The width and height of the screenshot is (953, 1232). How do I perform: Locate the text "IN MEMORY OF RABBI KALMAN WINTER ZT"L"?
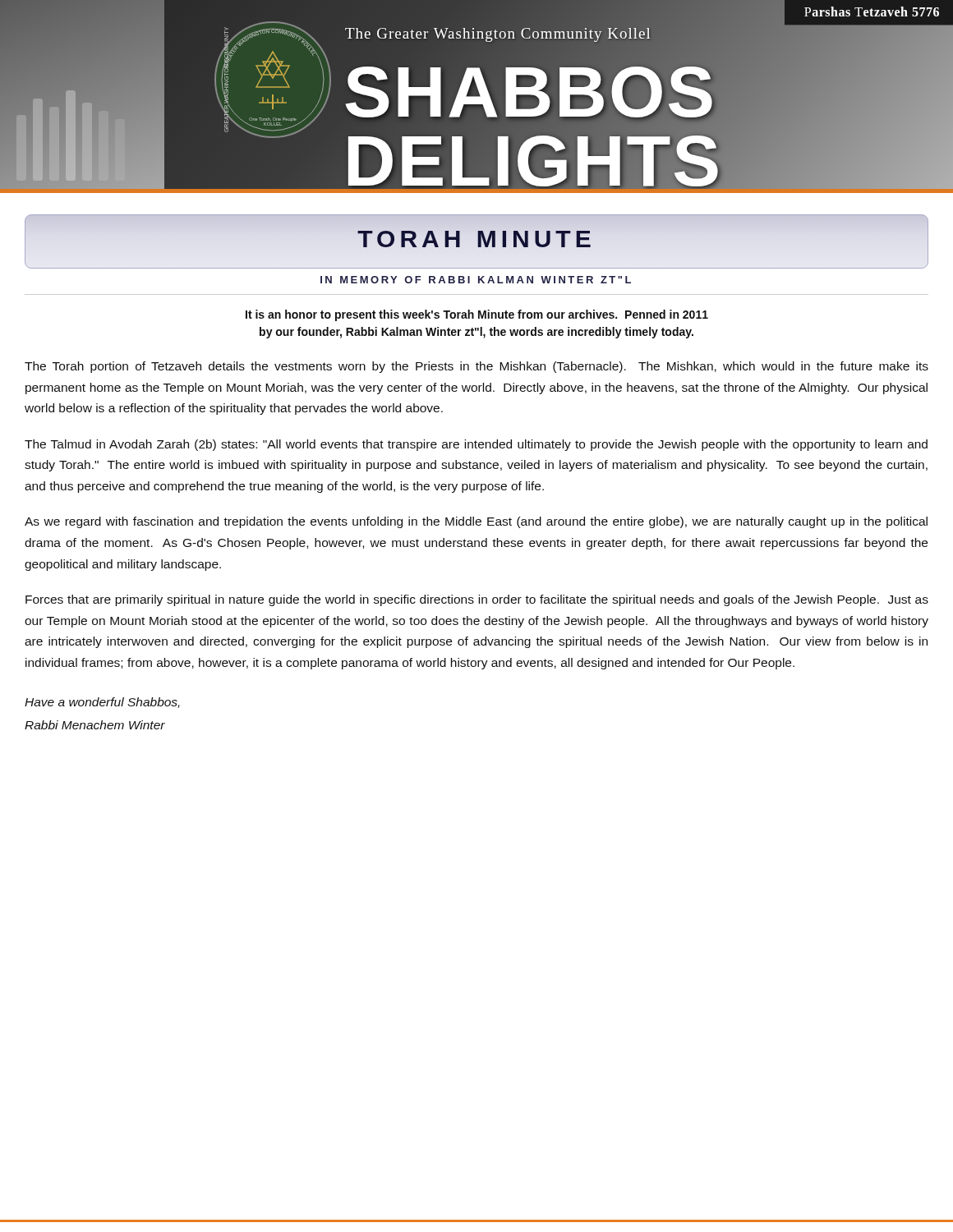476,280
